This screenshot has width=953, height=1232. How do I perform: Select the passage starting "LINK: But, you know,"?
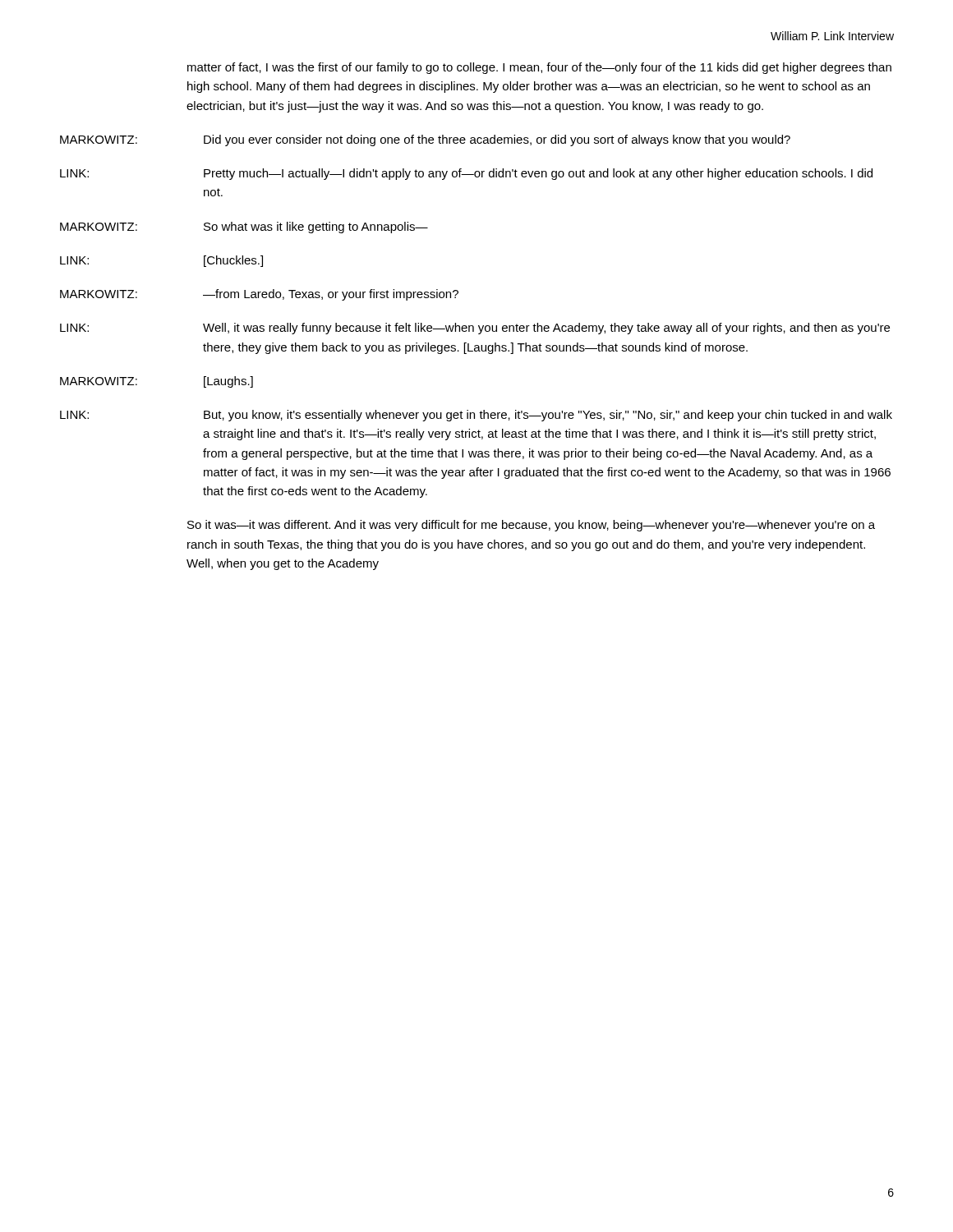(x=476, y=453)
